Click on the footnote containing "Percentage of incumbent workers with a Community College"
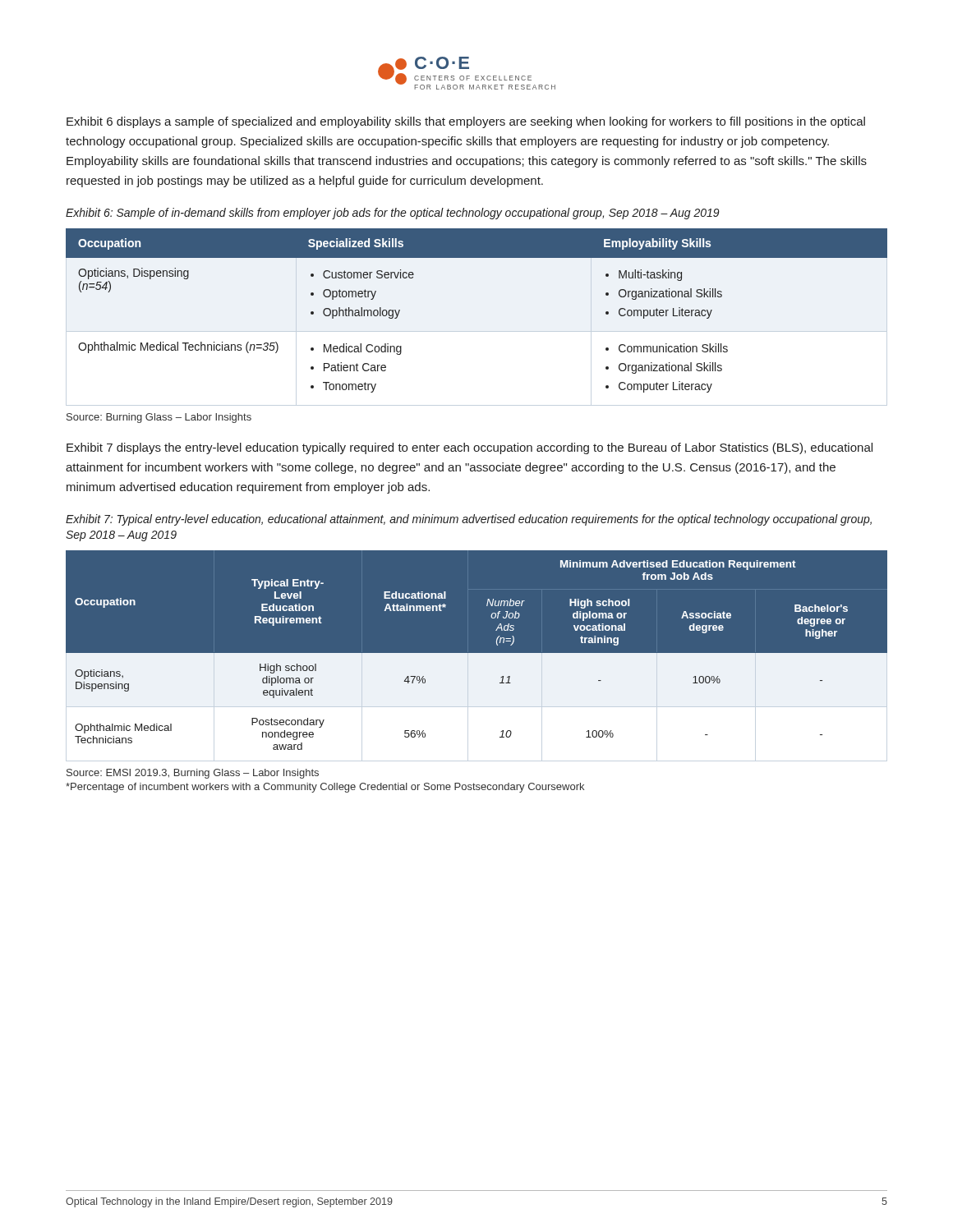This screenshot has height=1232, width=953. pyautogui.click(x=325, y=786)
